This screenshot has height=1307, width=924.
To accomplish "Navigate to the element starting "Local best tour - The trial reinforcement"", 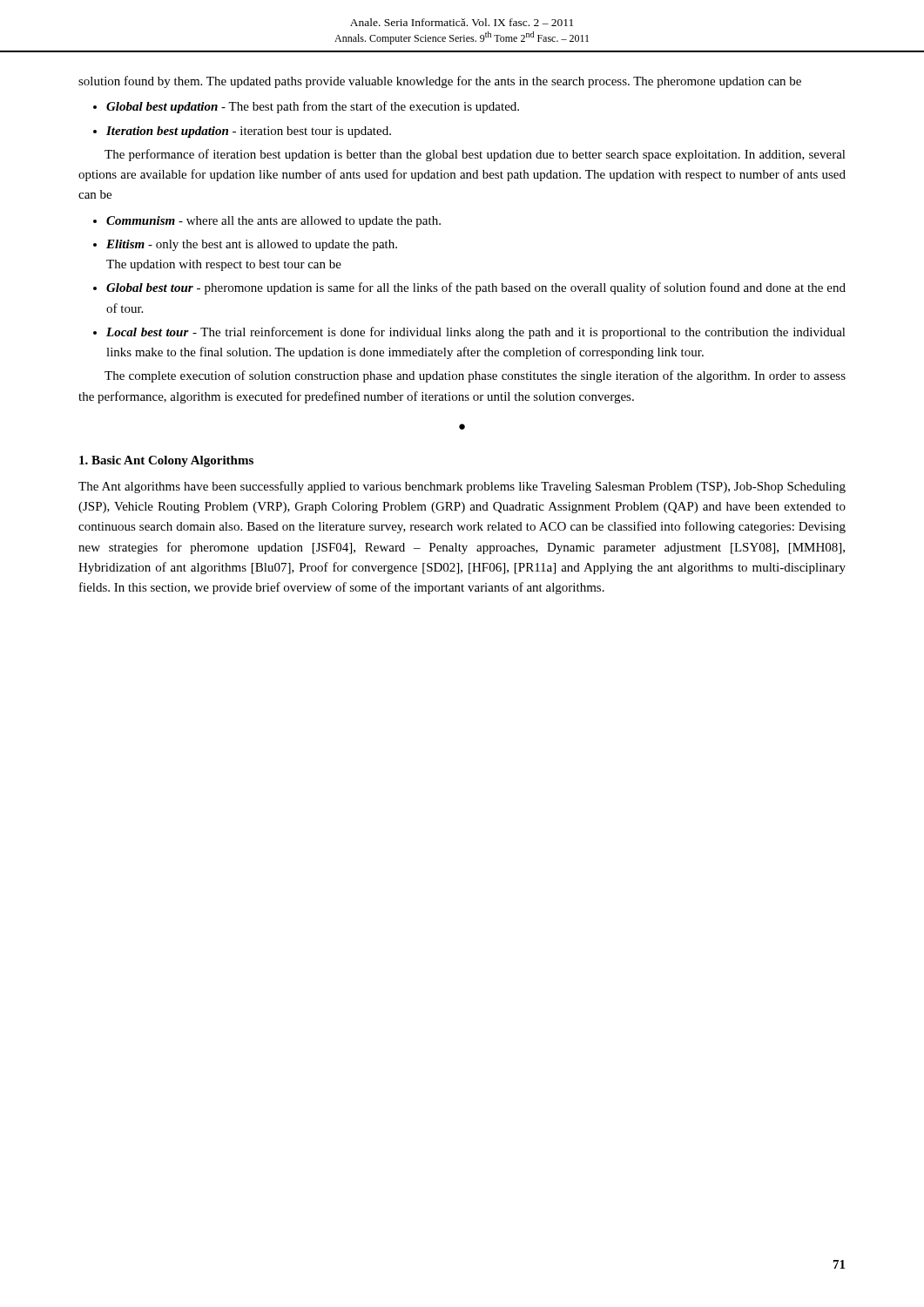I will 476,342.
